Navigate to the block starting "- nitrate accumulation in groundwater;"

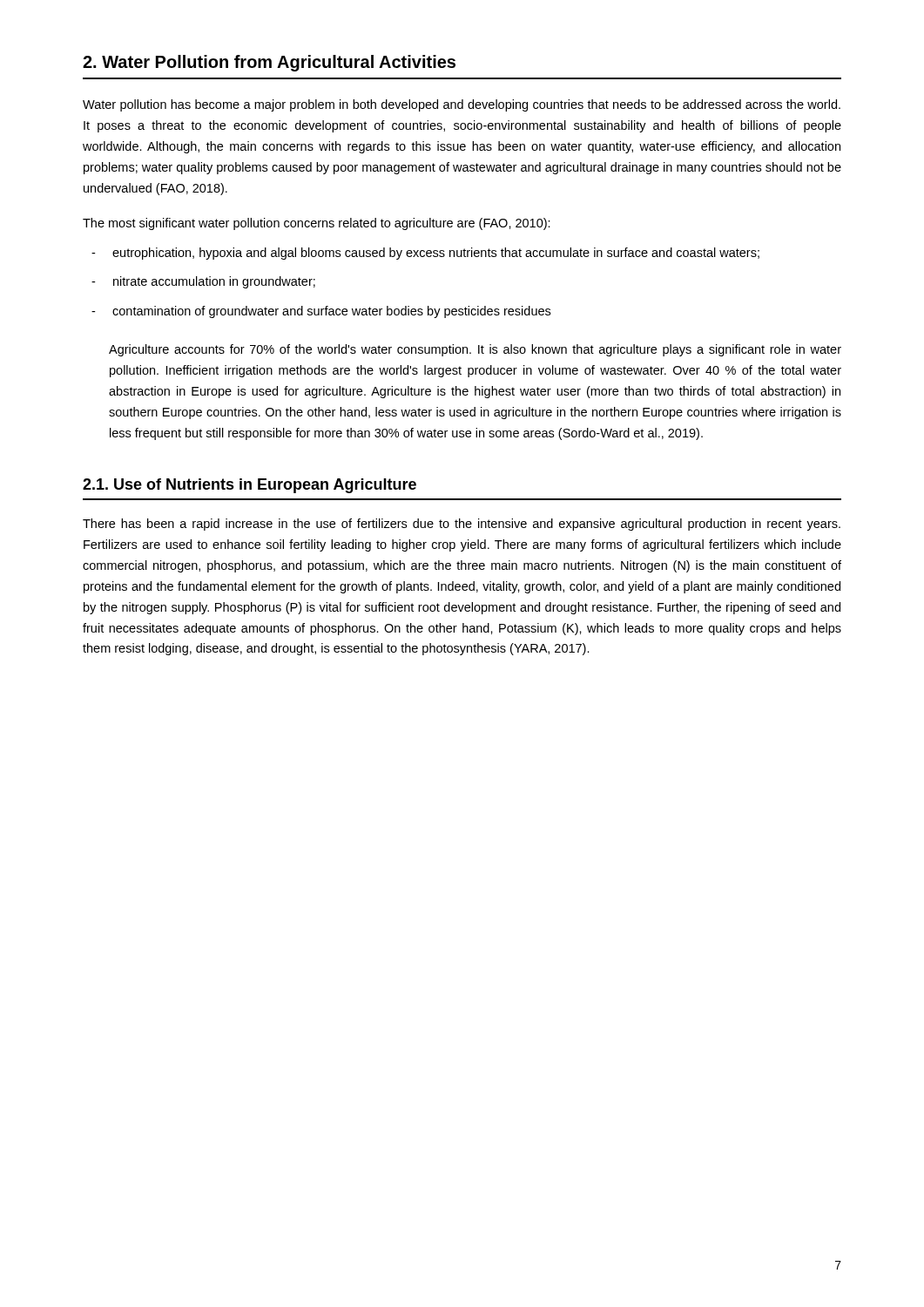click(x=204, y=283)
